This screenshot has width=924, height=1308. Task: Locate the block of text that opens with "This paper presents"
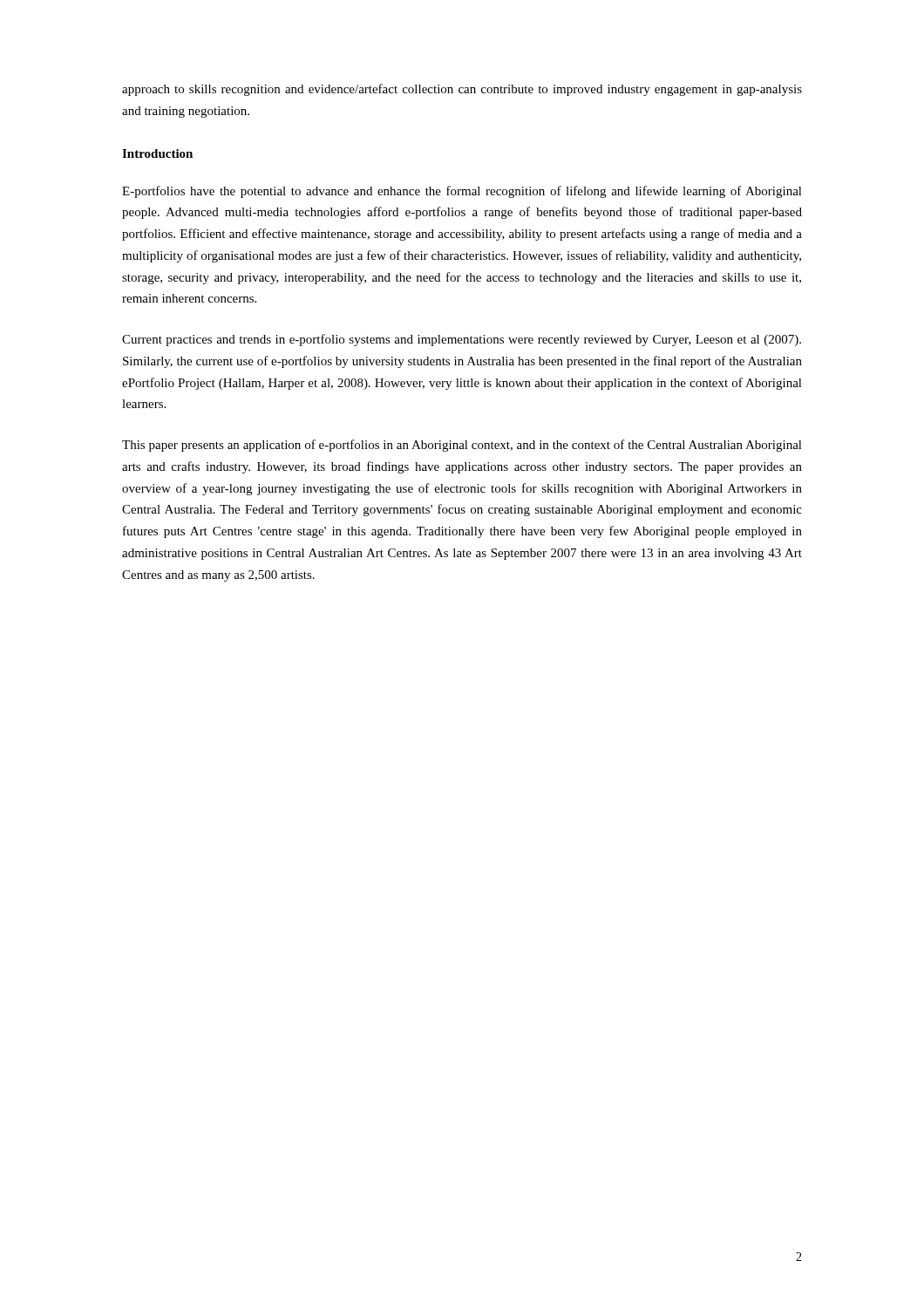click(462, 510)
